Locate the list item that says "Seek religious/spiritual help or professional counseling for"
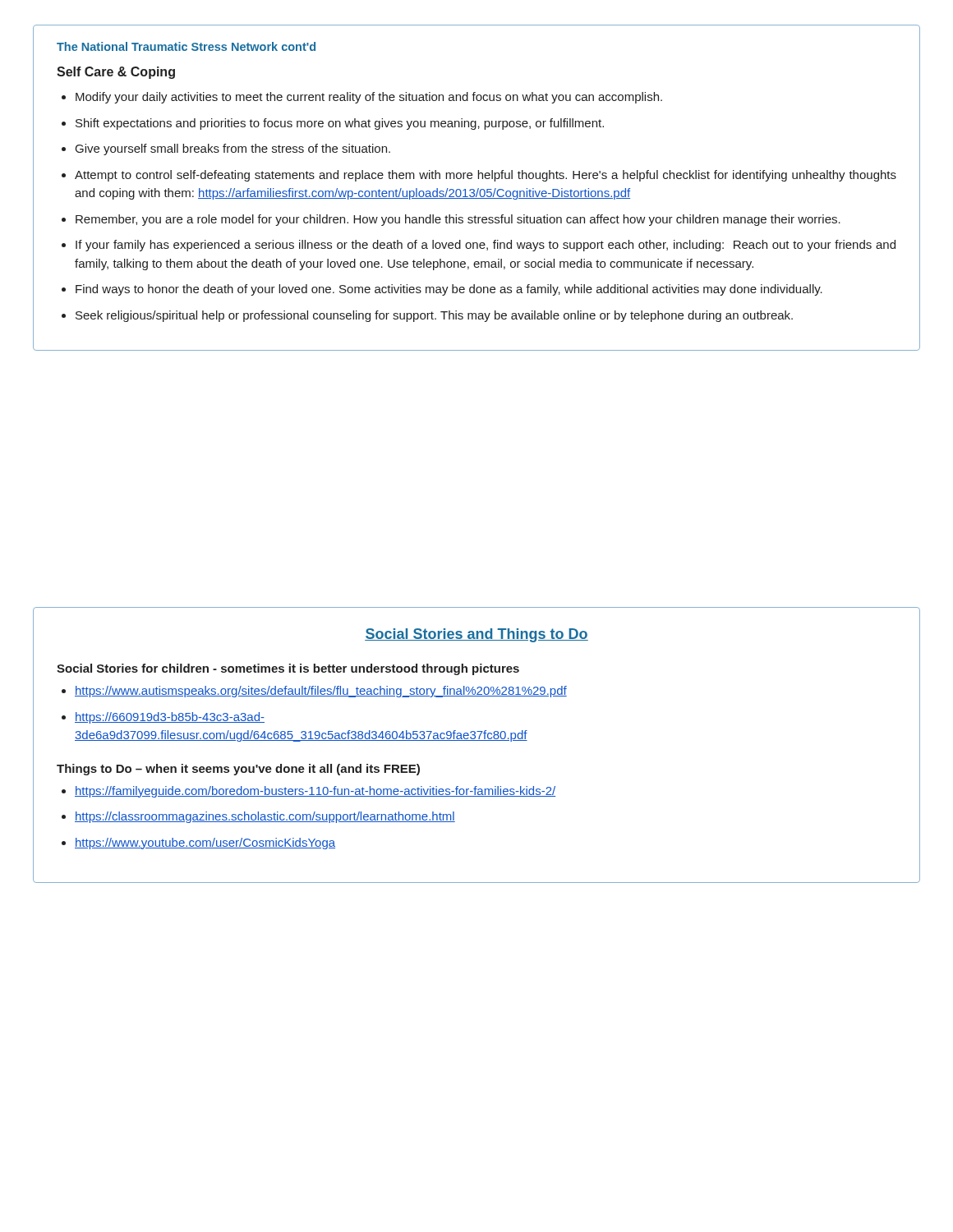Image resolution: width=953 pixels, height=1232 pixels. (x=486, y=315)
